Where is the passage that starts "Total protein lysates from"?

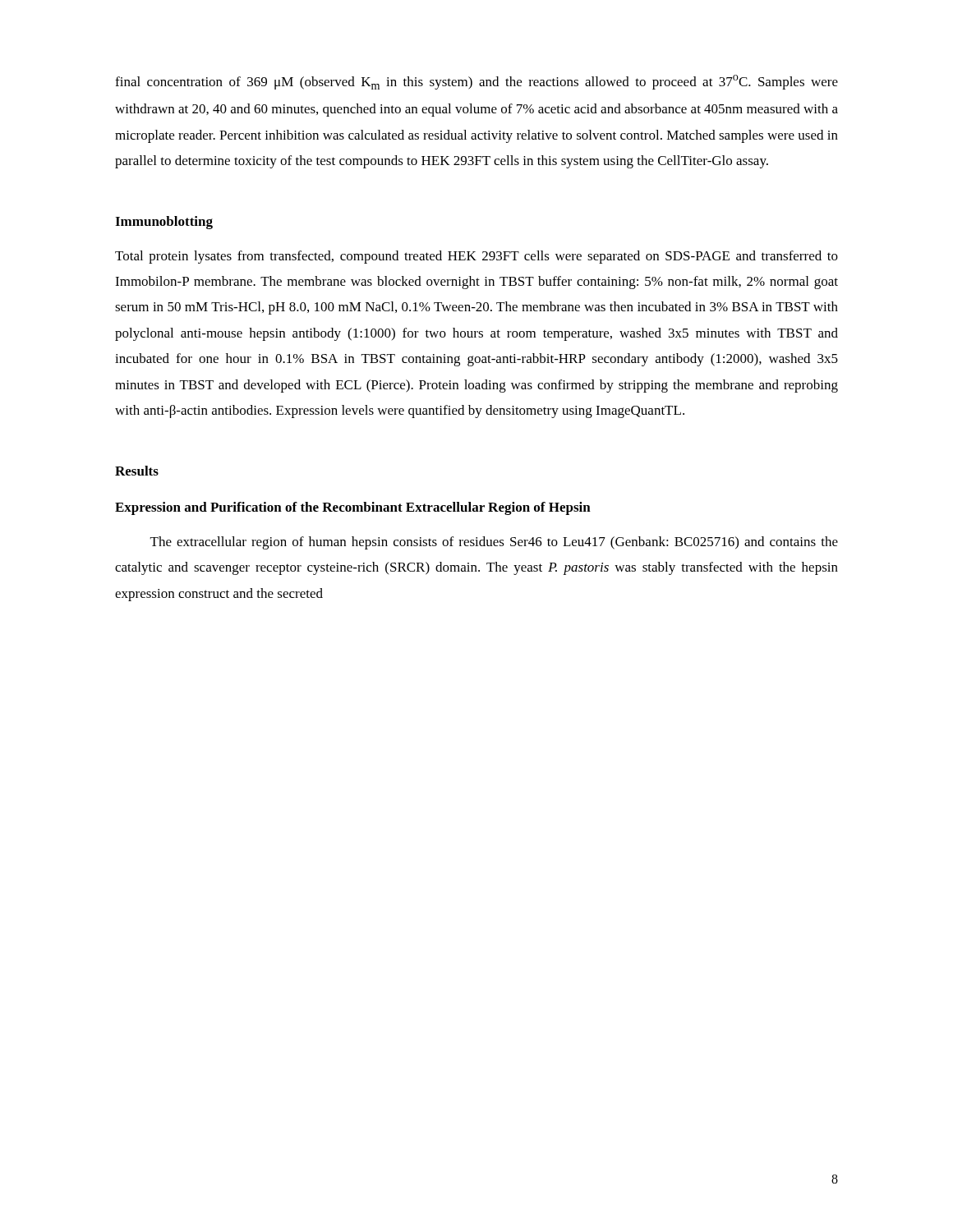coord(476,333)
